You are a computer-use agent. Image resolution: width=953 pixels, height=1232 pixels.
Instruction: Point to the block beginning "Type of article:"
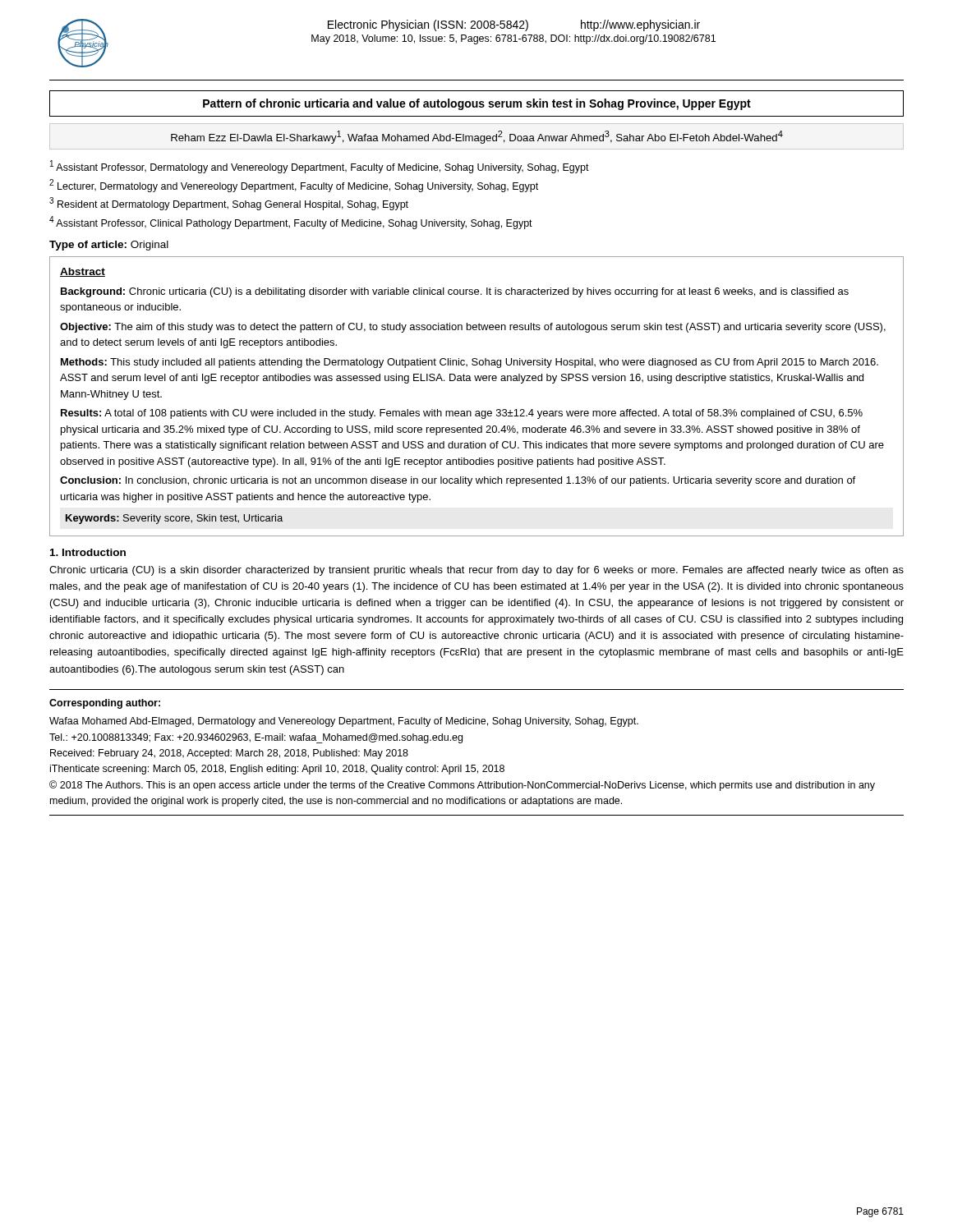point(109,246)
